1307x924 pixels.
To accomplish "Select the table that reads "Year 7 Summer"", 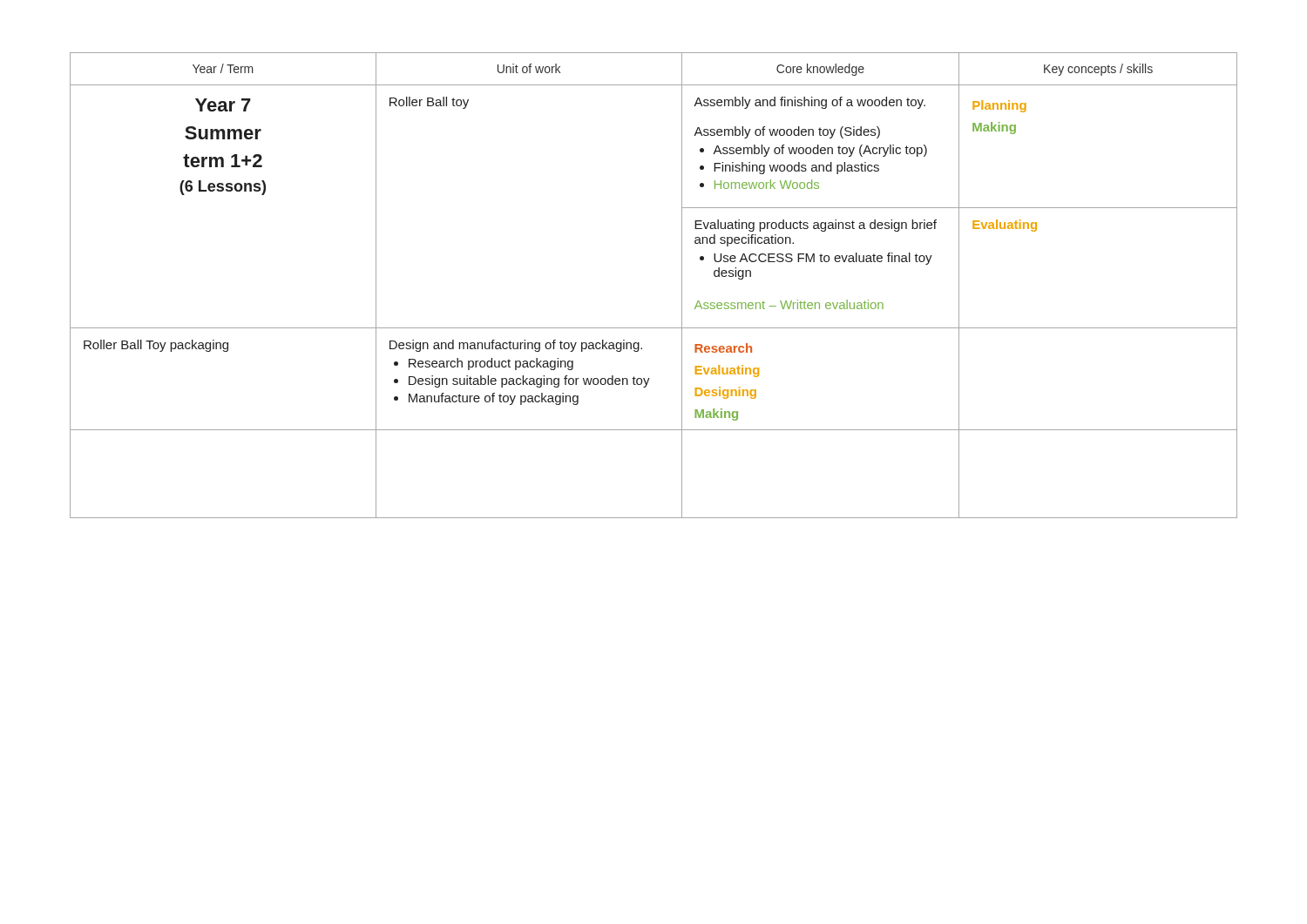I will click(654, 285).
